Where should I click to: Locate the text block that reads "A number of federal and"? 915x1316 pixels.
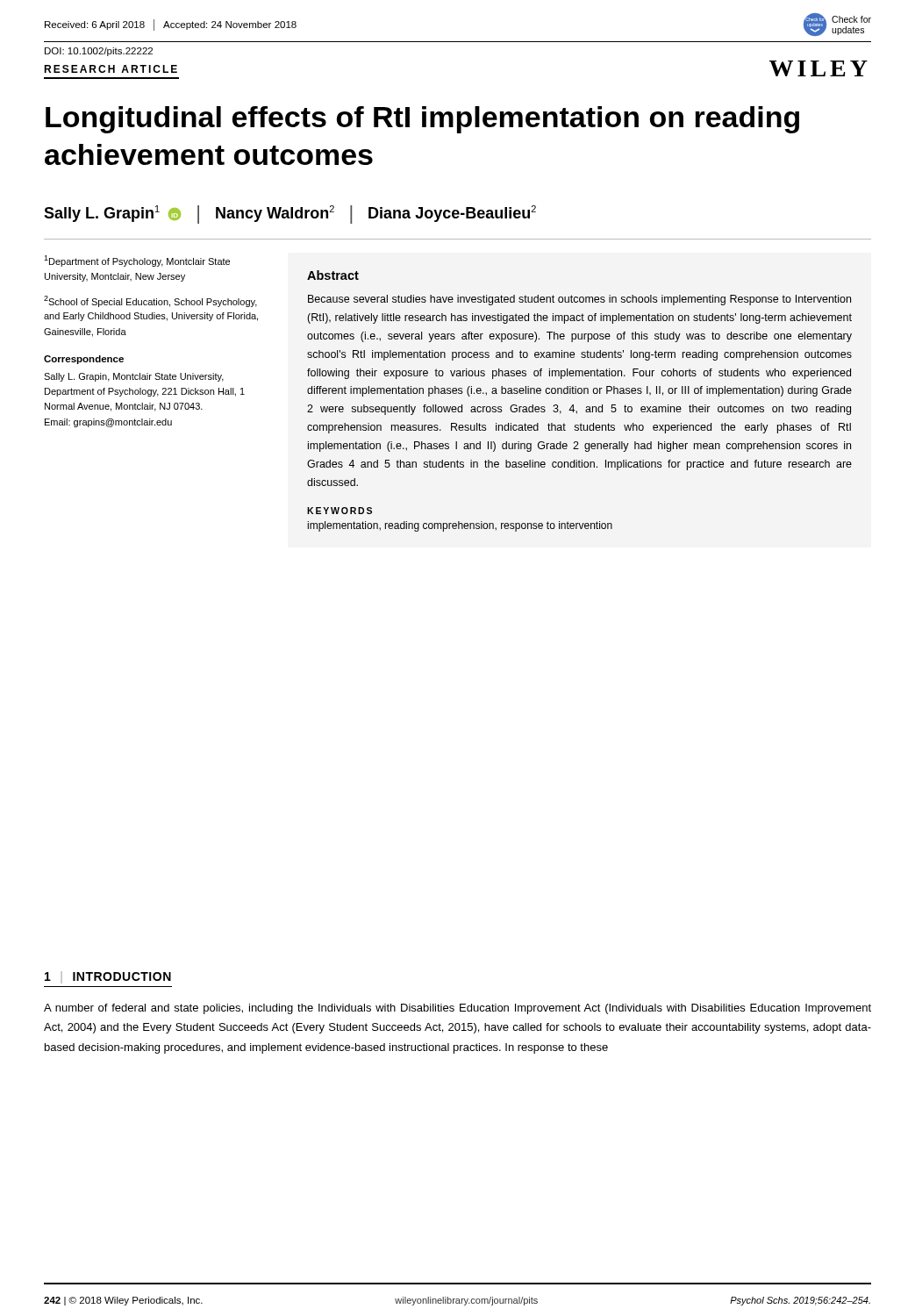pyautogui.click(x=458, y=1027)
